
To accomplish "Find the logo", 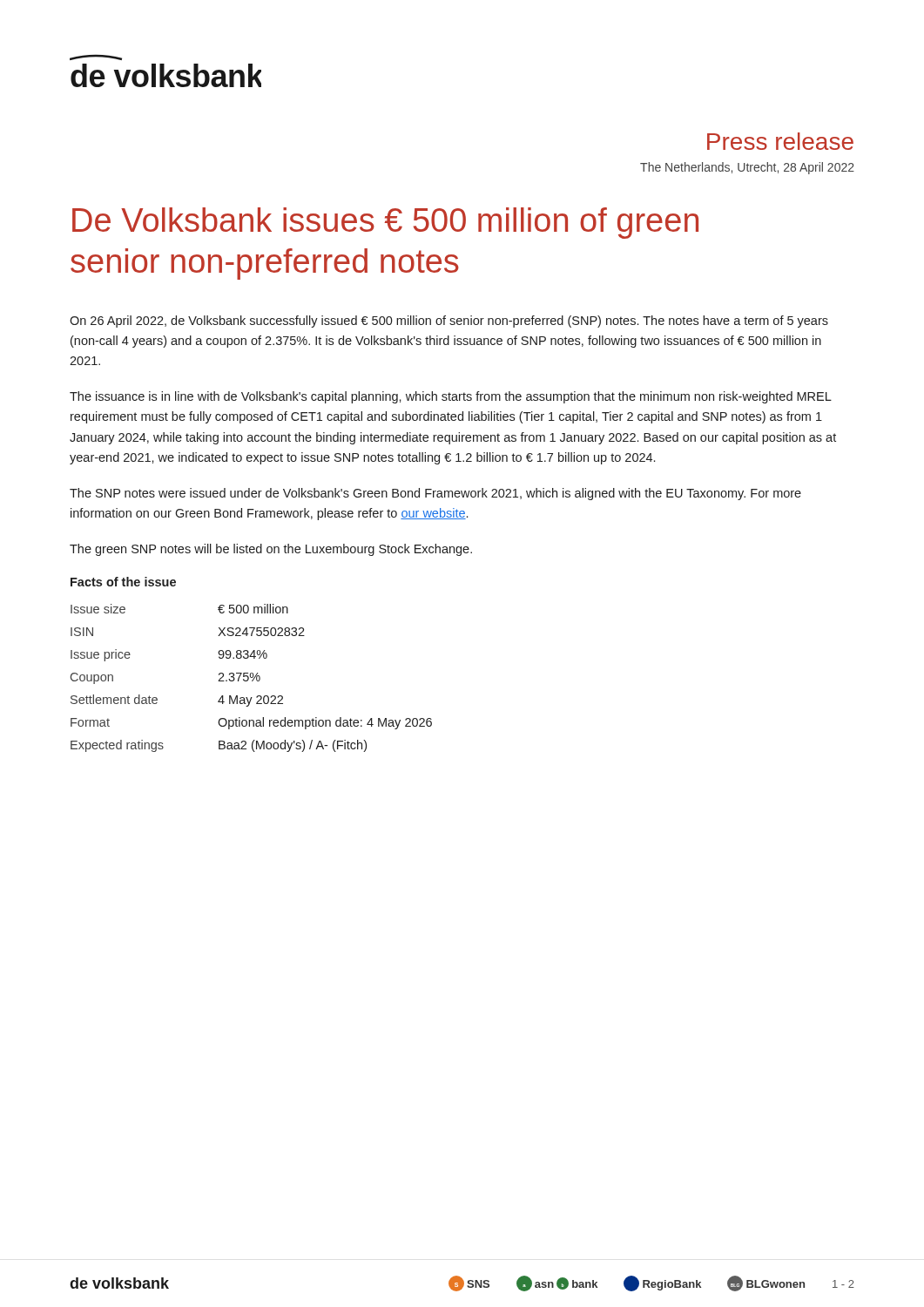I will 462,77.
